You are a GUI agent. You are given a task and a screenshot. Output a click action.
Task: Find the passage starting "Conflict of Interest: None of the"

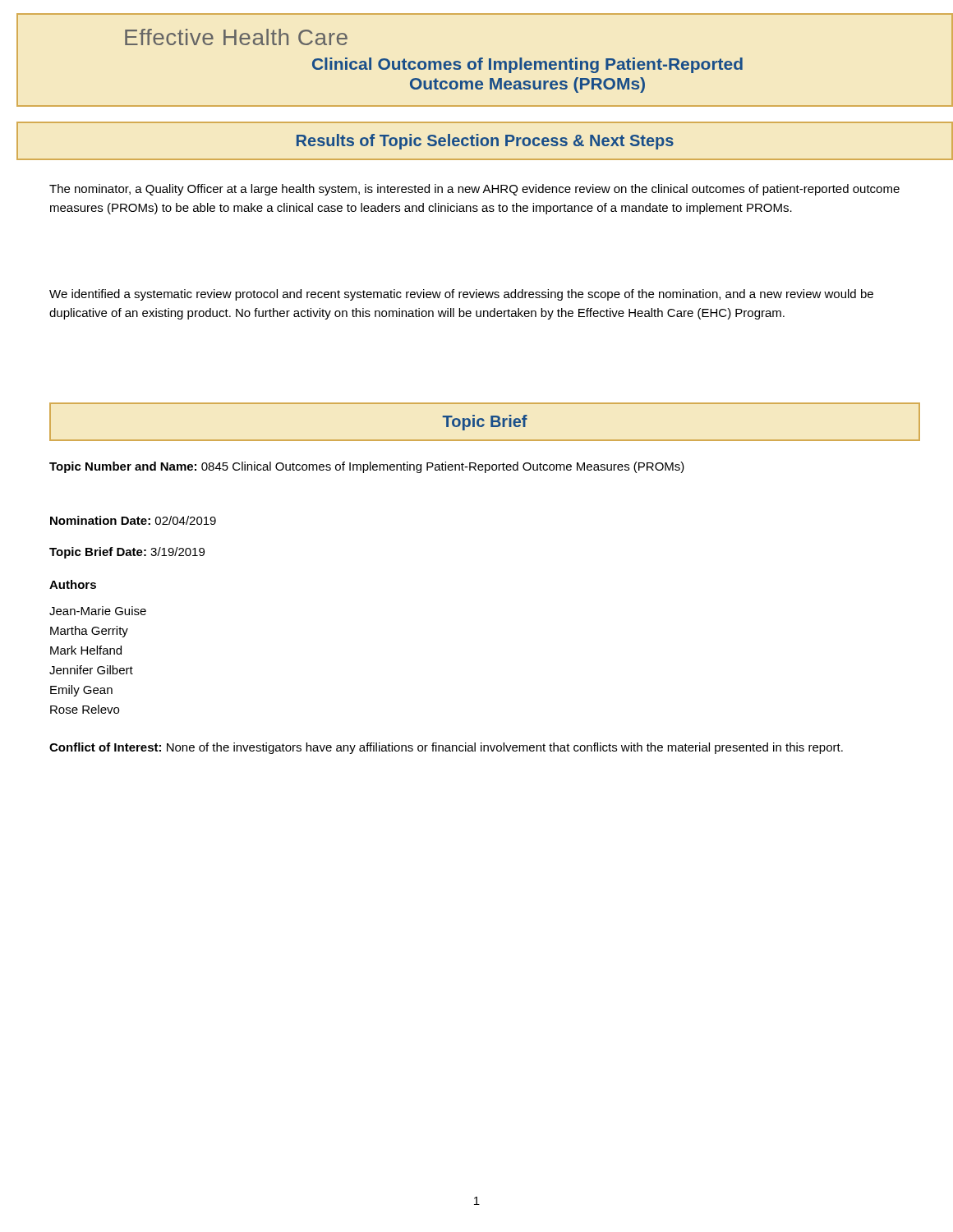pos(446,747)
